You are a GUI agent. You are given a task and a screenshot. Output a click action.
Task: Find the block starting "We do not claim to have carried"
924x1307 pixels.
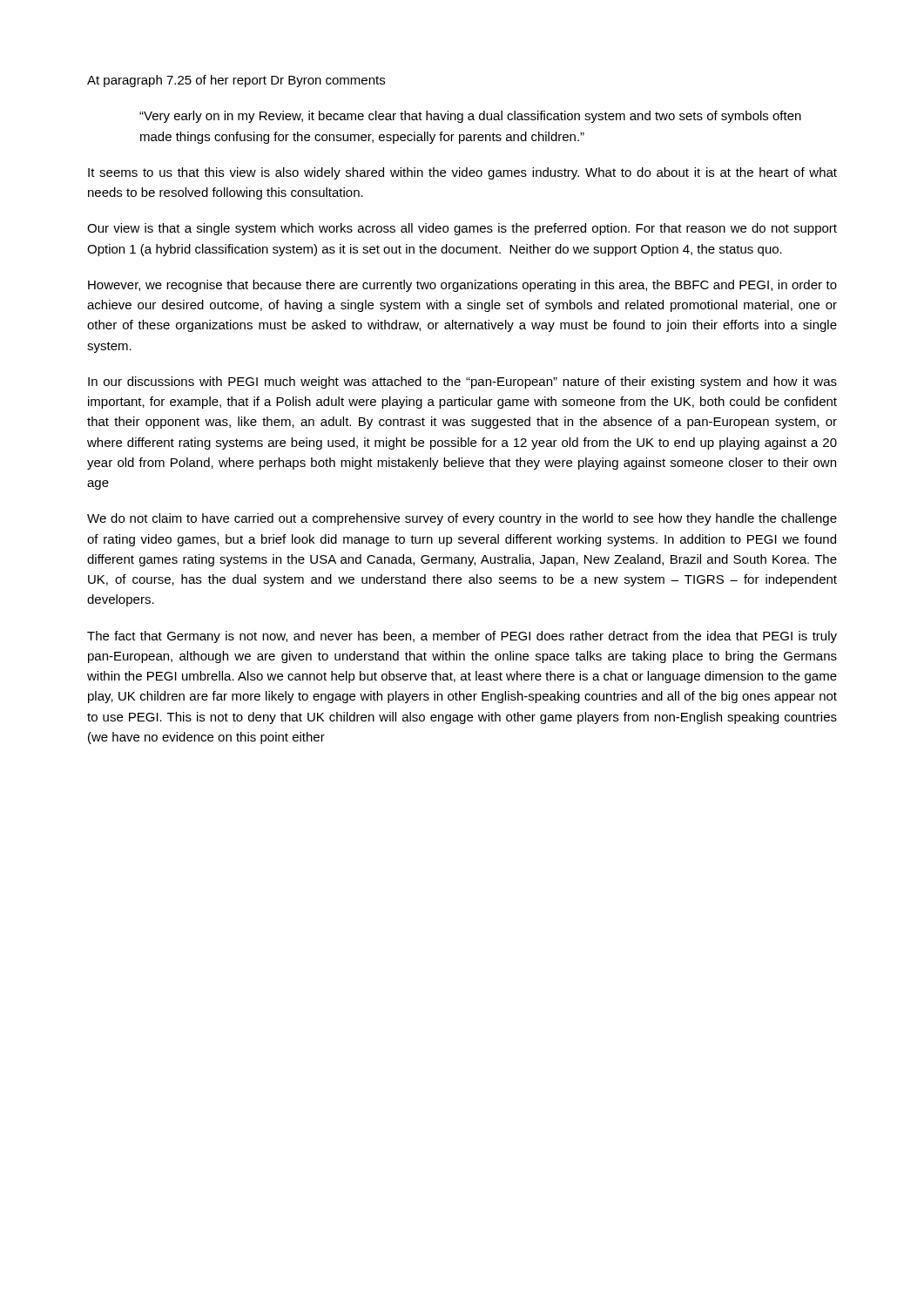pyautogui.click(x=462, y=559)
